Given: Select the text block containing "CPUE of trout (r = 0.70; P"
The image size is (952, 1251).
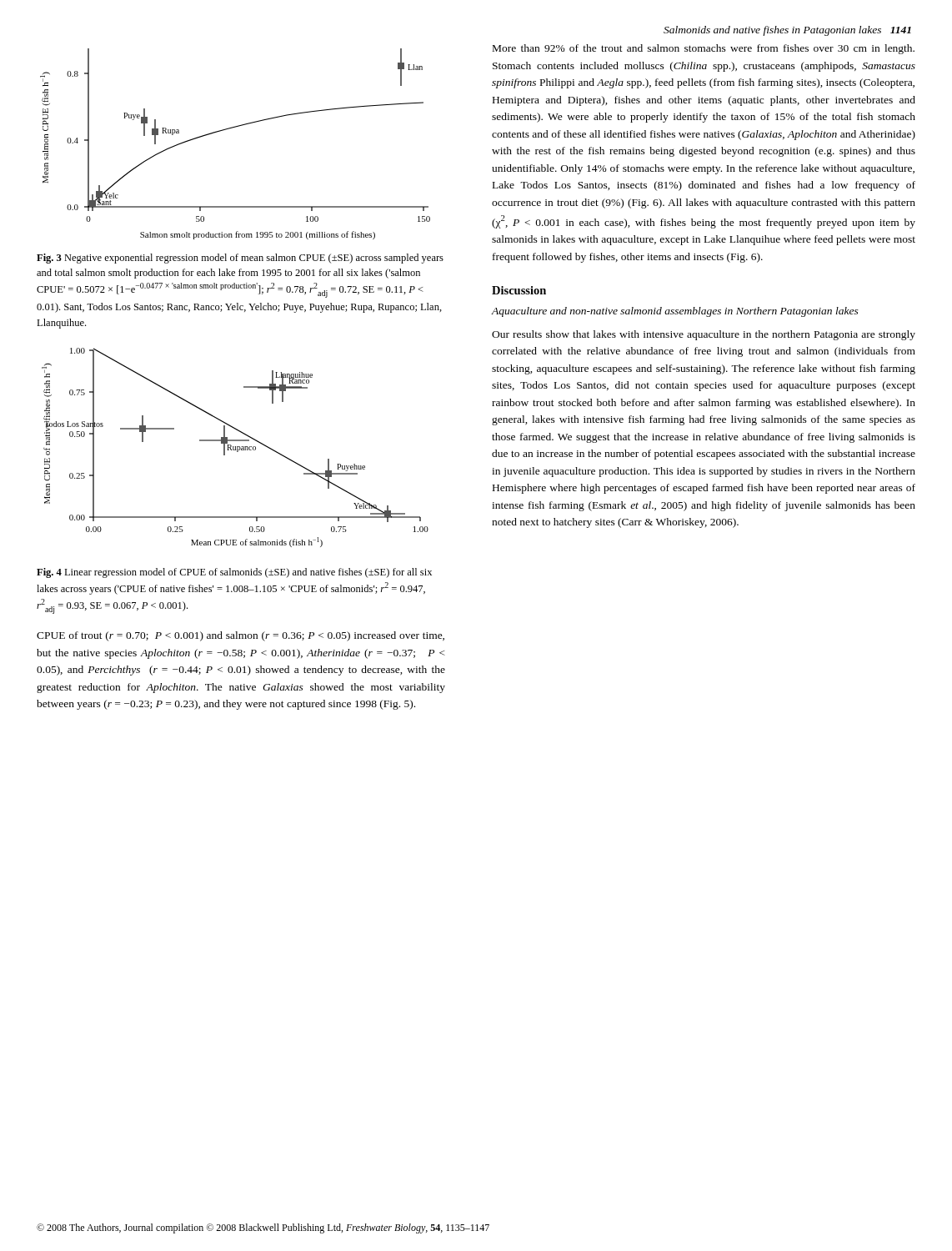Looking at the screenshot, I should [241, 669].
